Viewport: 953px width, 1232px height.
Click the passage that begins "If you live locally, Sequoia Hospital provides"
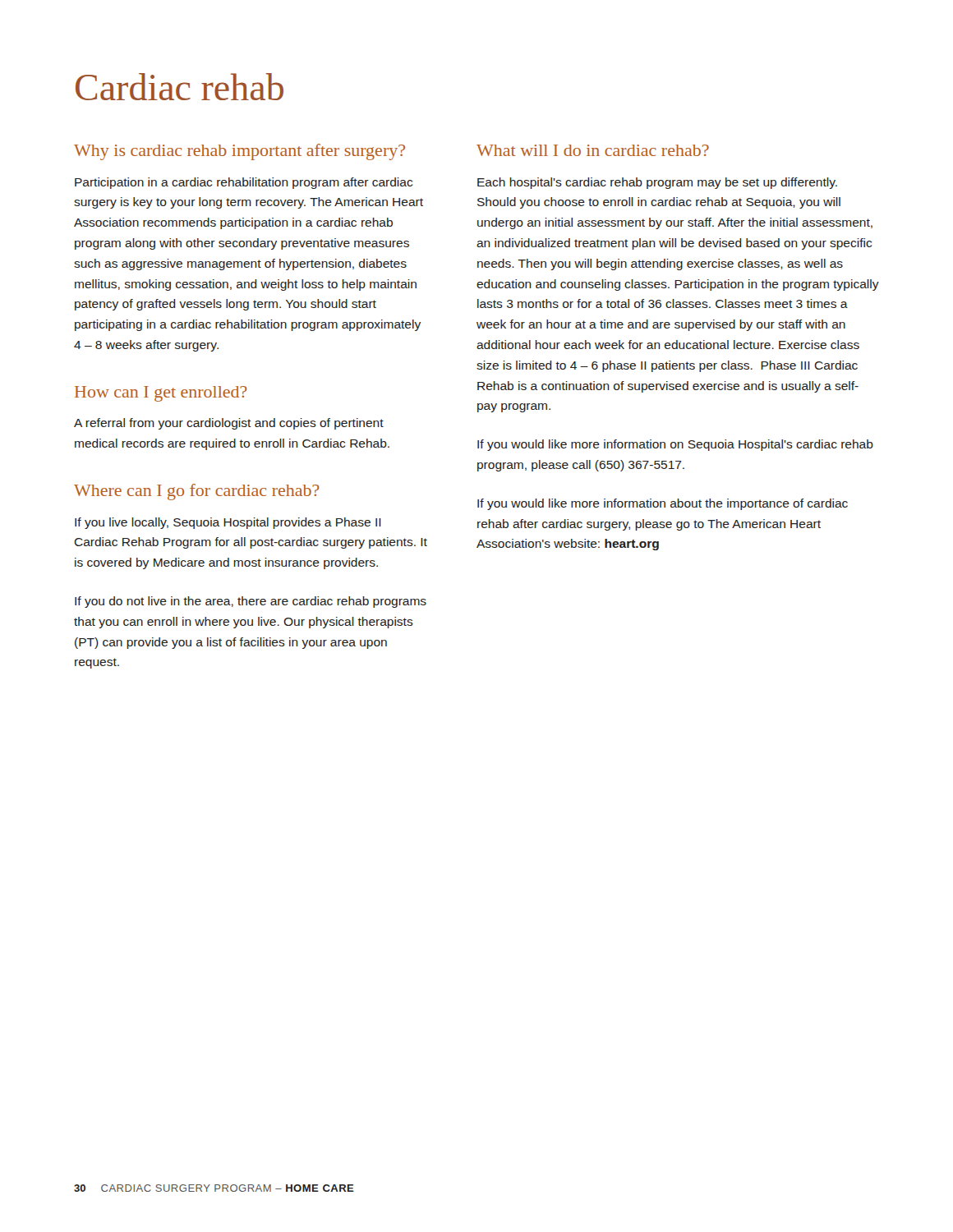[x=251, y=543]
